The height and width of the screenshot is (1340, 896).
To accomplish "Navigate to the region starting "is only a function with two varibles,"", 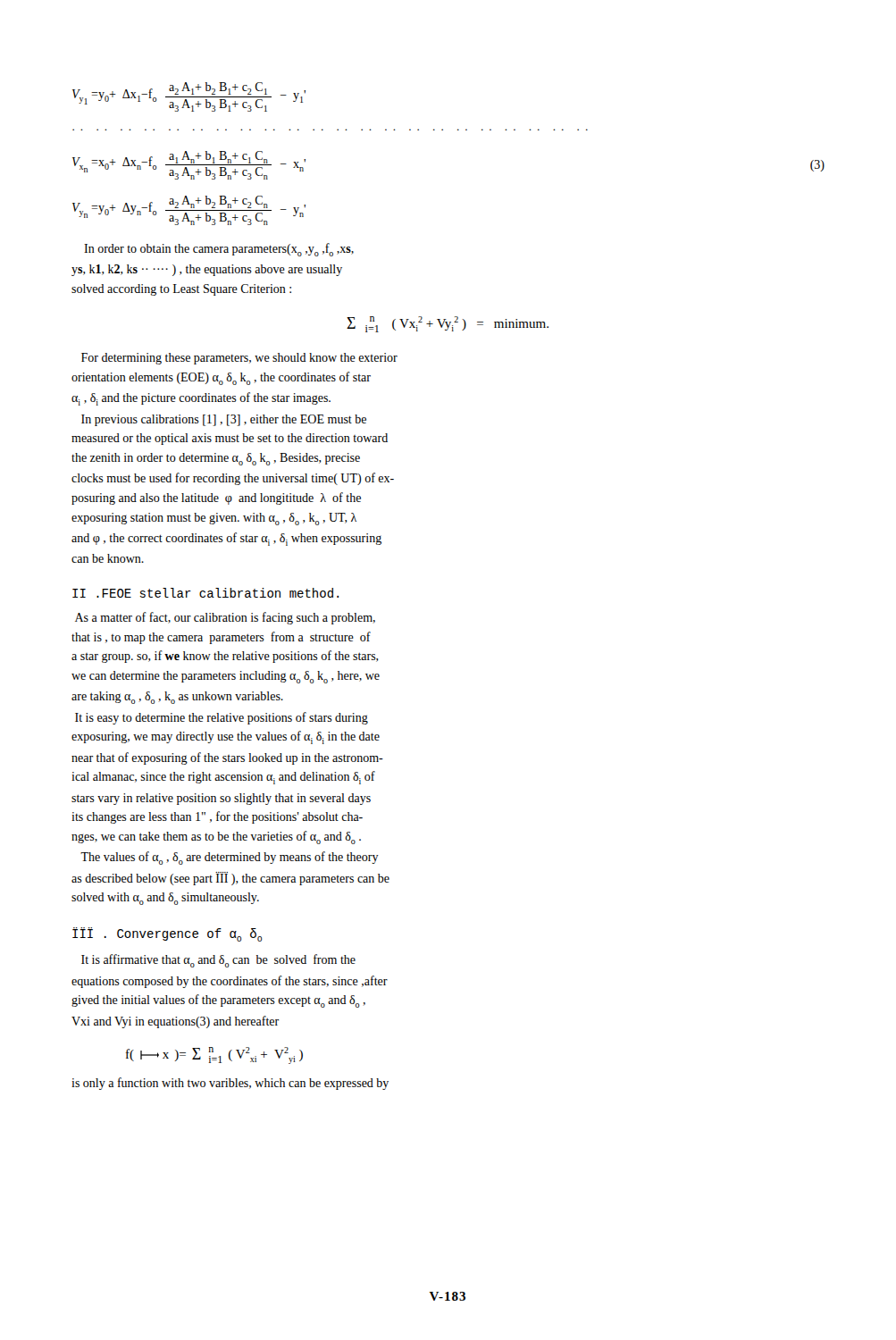I will (230, 1084).
